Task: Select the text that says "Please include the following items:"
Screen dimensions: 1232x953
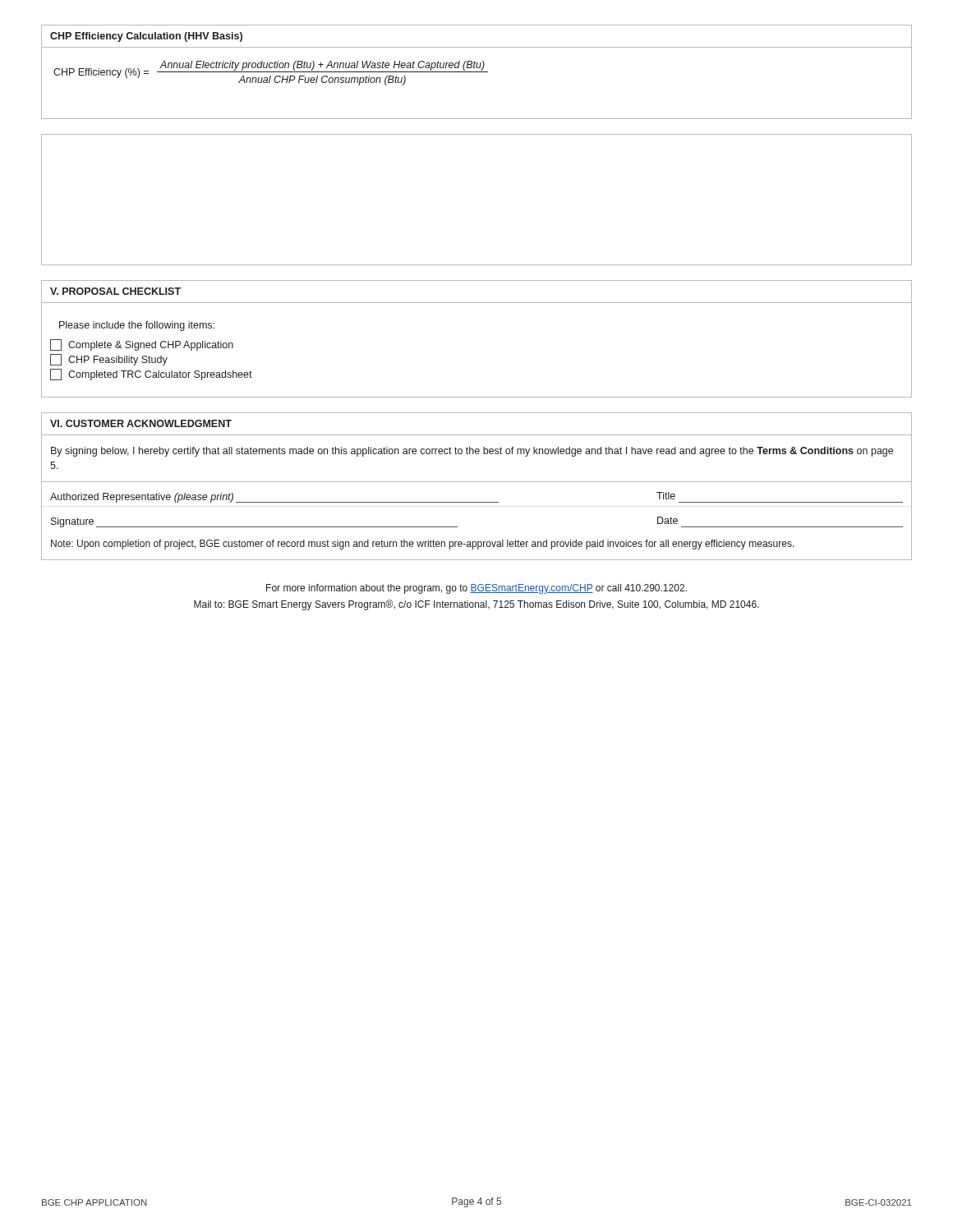Action: pyautogui.click(x=137, y=325)
